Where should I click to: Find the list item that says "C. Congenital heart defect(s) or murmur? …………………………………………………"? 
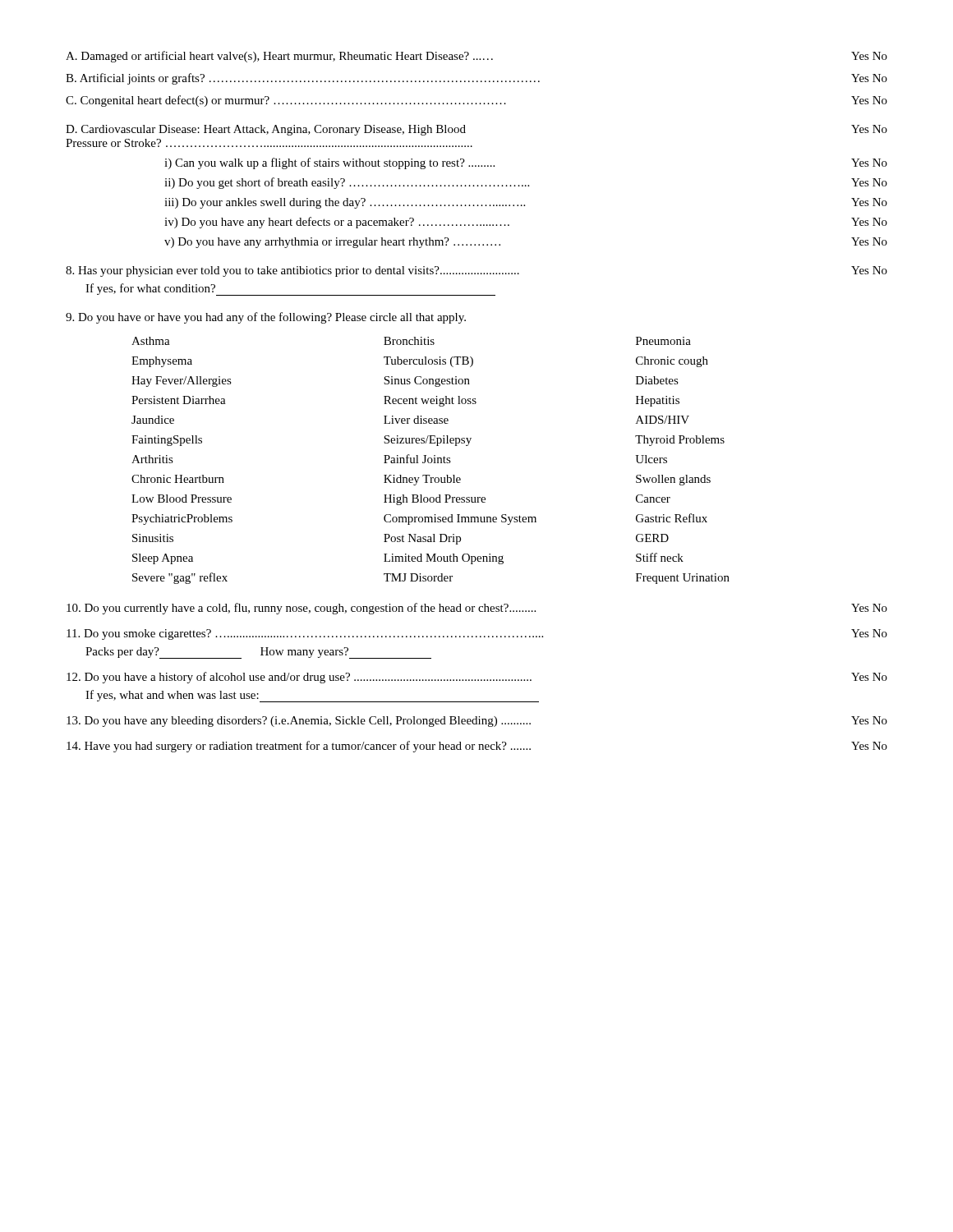click(476, 101)
